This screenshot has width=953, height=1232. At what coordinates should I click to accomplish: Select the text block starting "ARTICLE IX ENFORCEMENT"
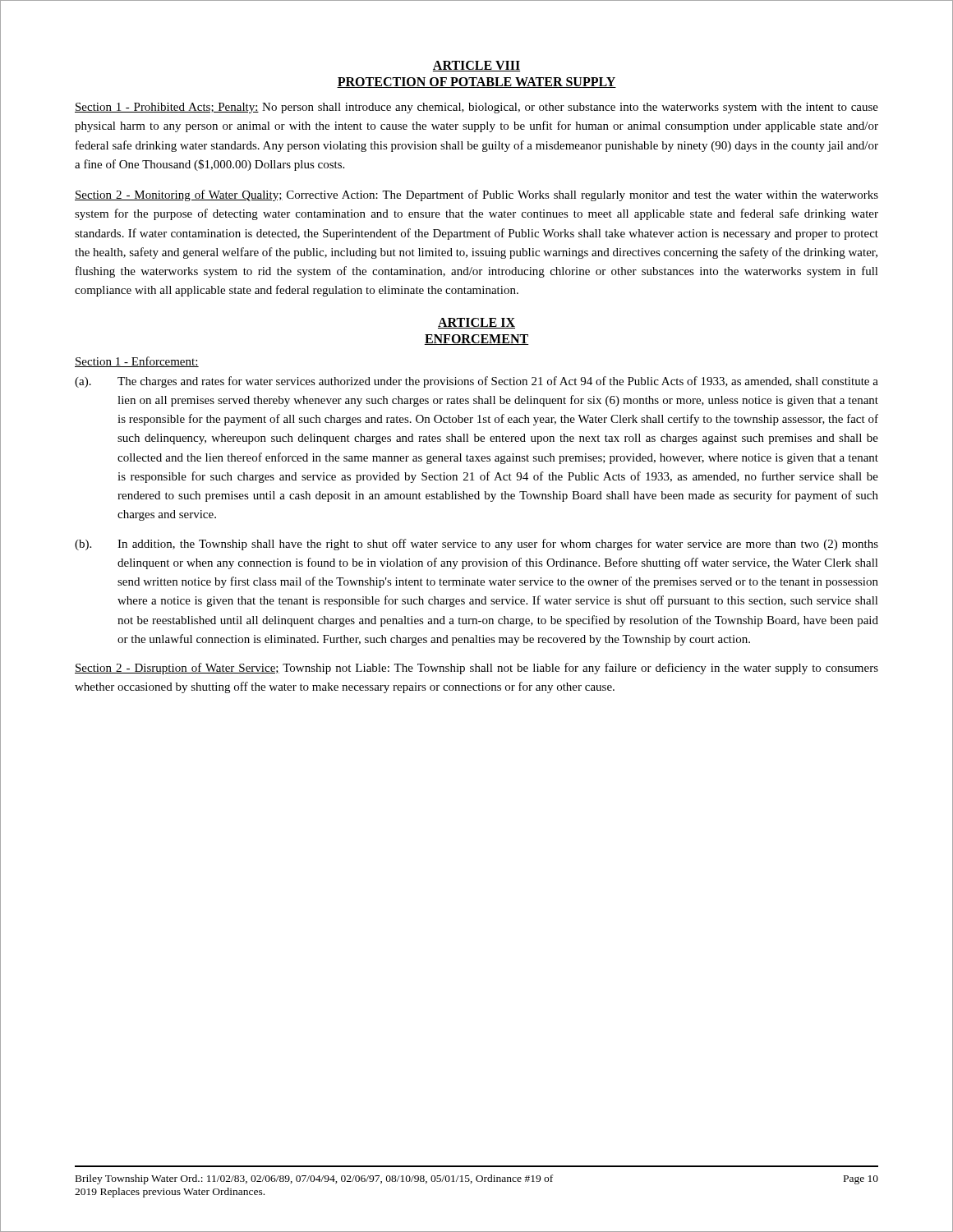[x=476, y=331]
